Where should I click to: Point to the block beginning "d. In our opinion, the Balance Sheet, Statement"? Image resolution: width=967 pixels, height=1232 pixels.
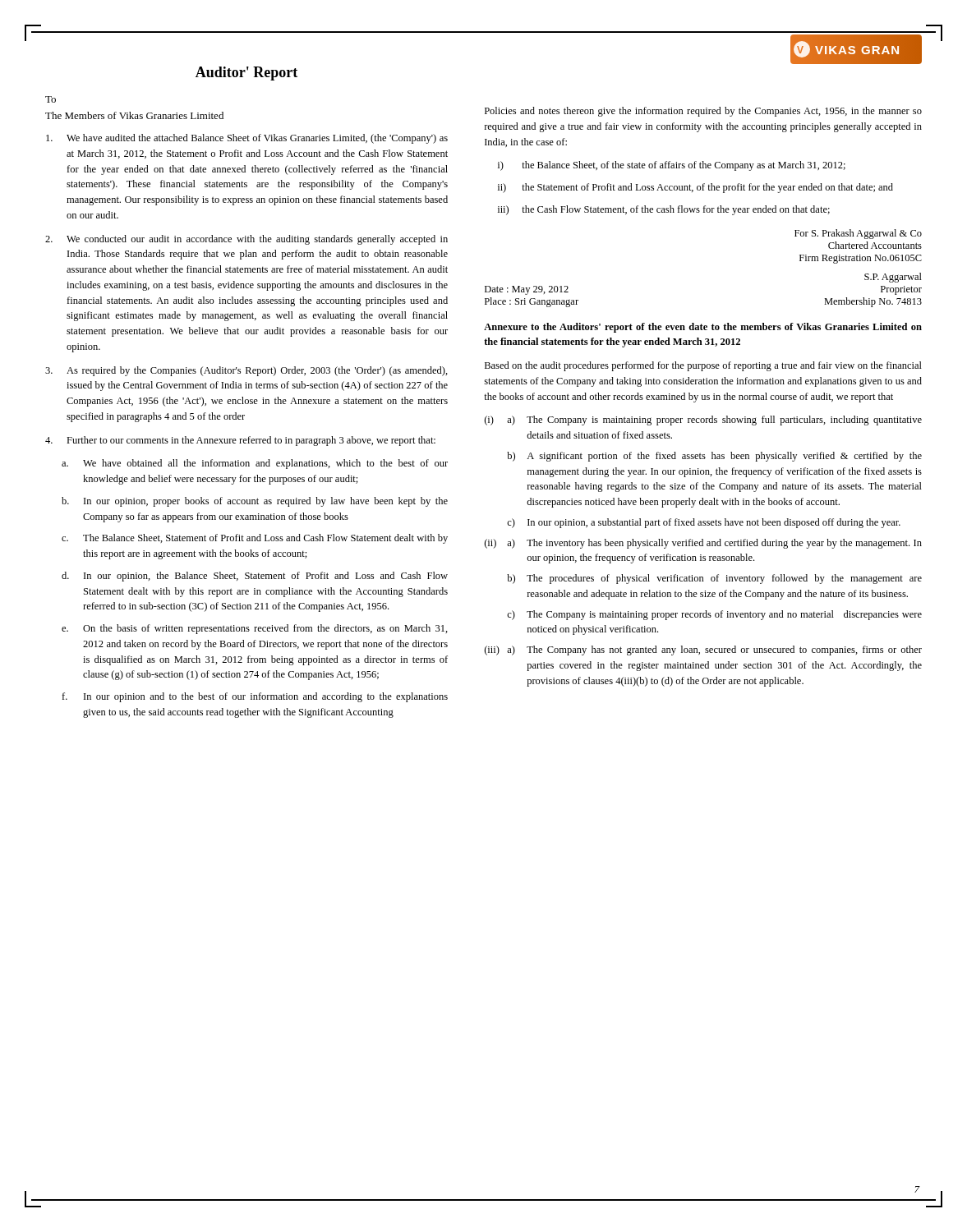255,591
